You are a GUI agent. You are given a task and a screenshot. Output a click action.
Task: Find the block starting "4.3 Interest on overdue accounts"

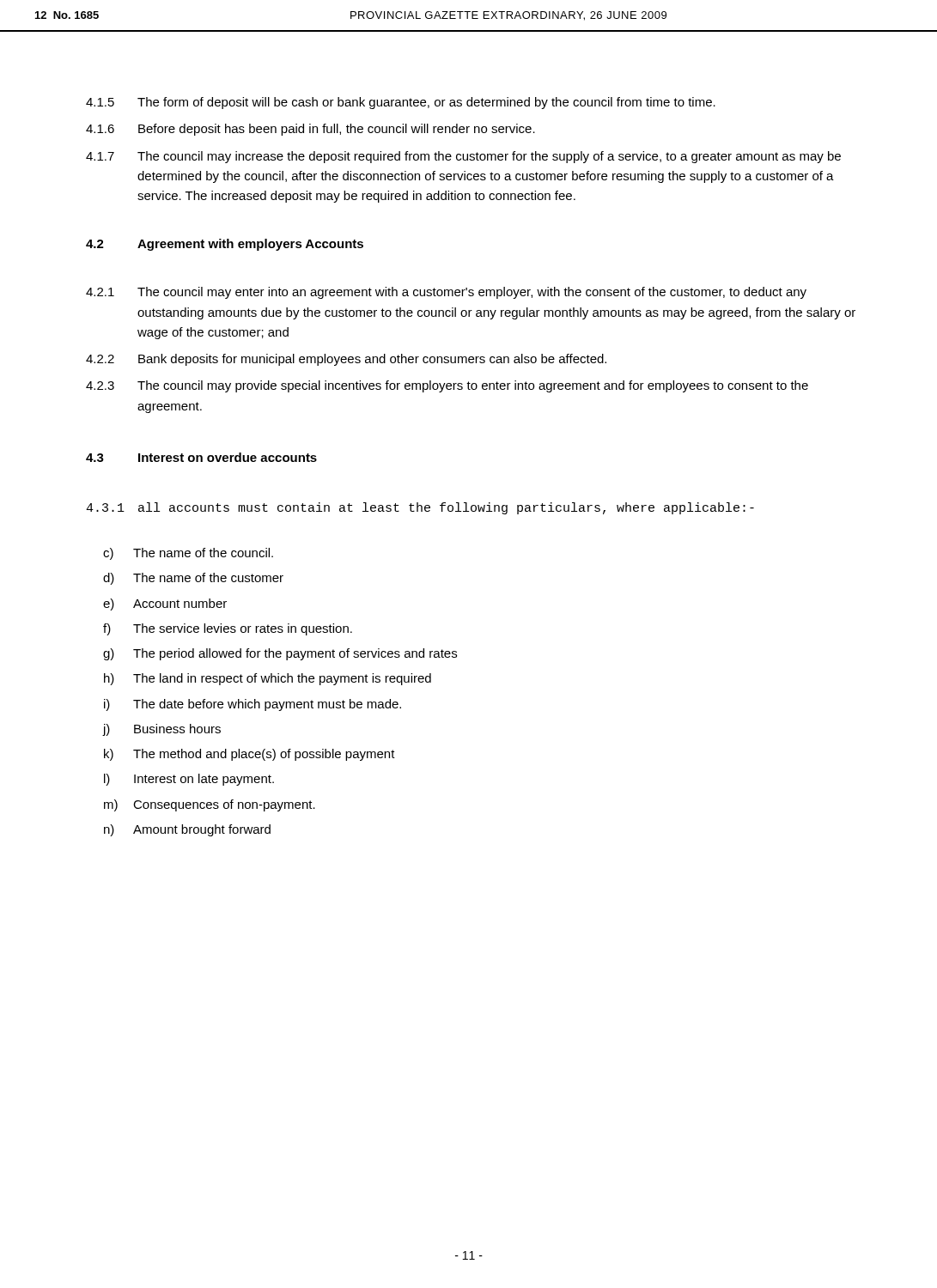pos(202,457)
